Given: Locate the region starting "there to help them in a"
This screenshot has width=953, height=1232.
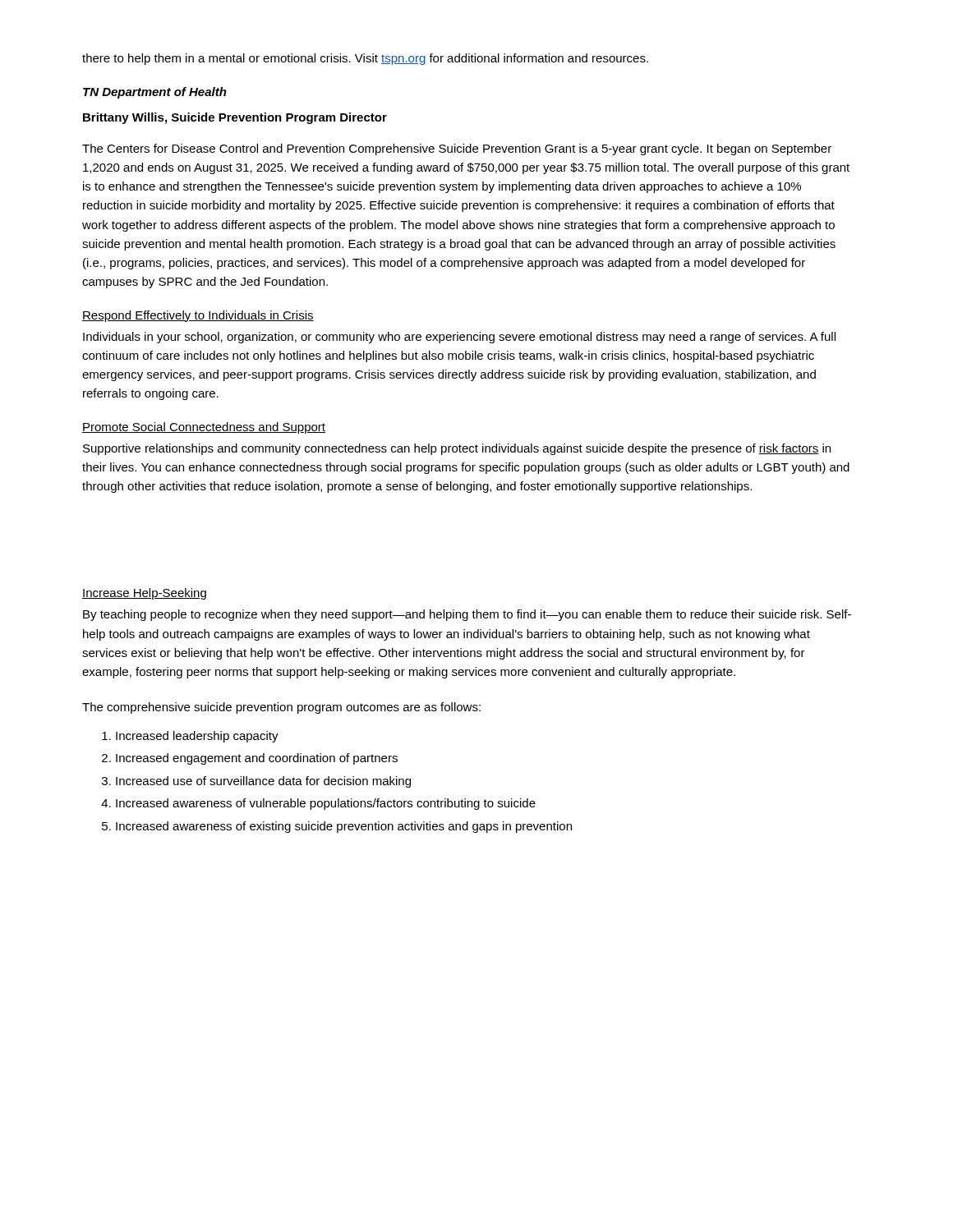Looking at the screenshot, I should 366,58.
